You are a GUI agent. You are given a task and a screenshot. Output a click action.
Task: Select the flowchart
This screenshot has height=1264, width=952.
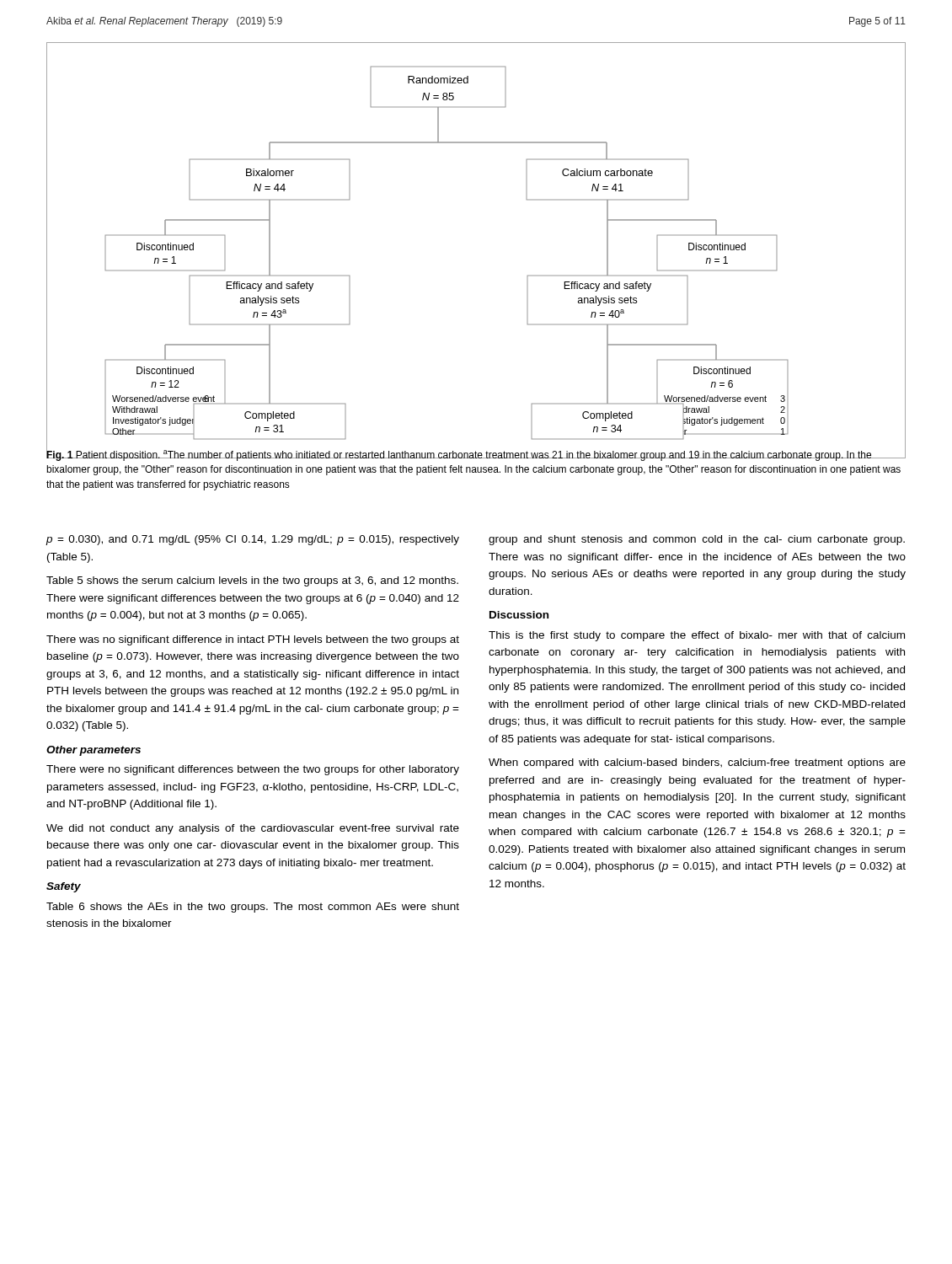pyautogui.click(x=476, y=250)
